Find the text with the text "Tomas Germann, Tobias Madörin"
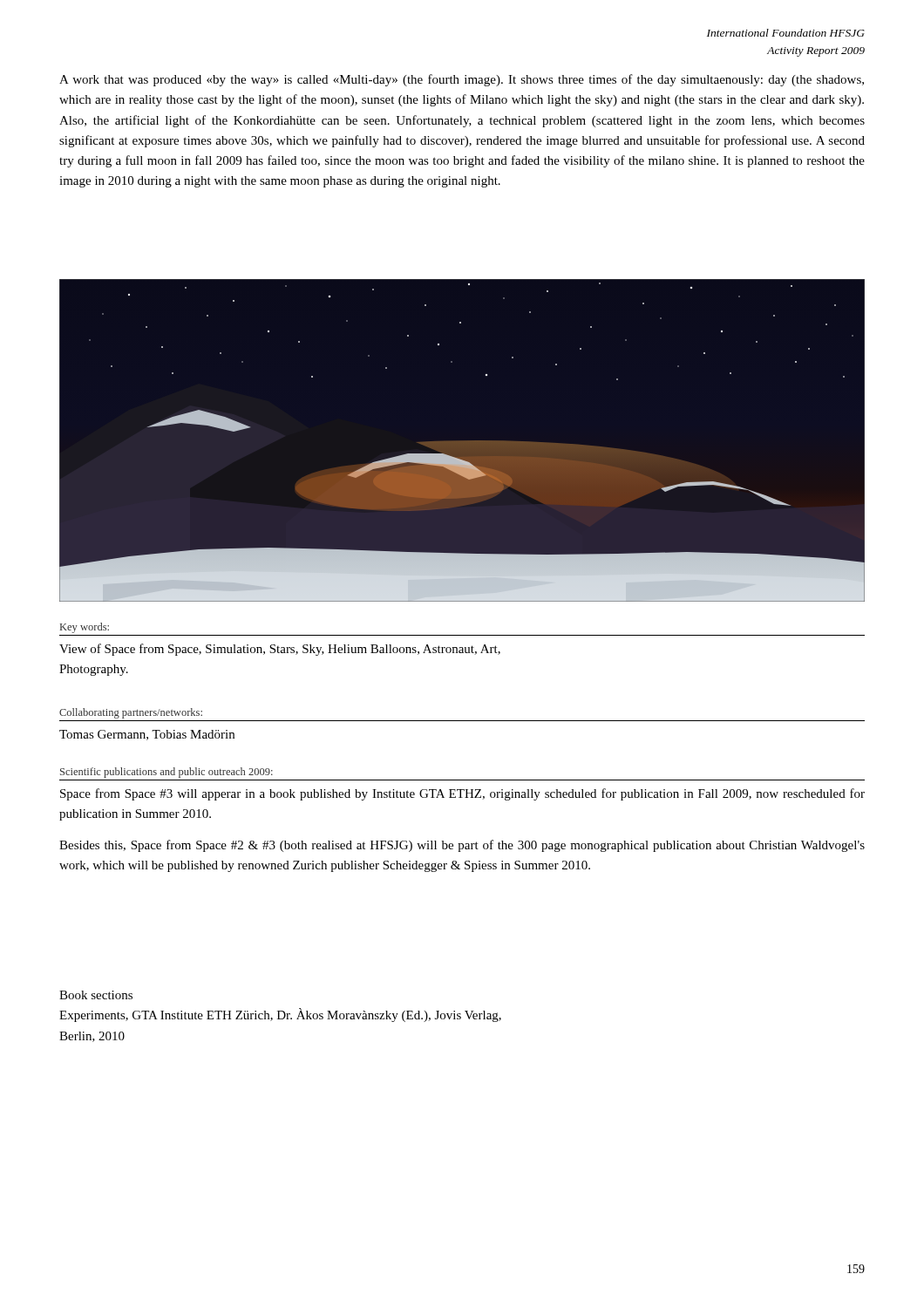 [x=147, y=734]
